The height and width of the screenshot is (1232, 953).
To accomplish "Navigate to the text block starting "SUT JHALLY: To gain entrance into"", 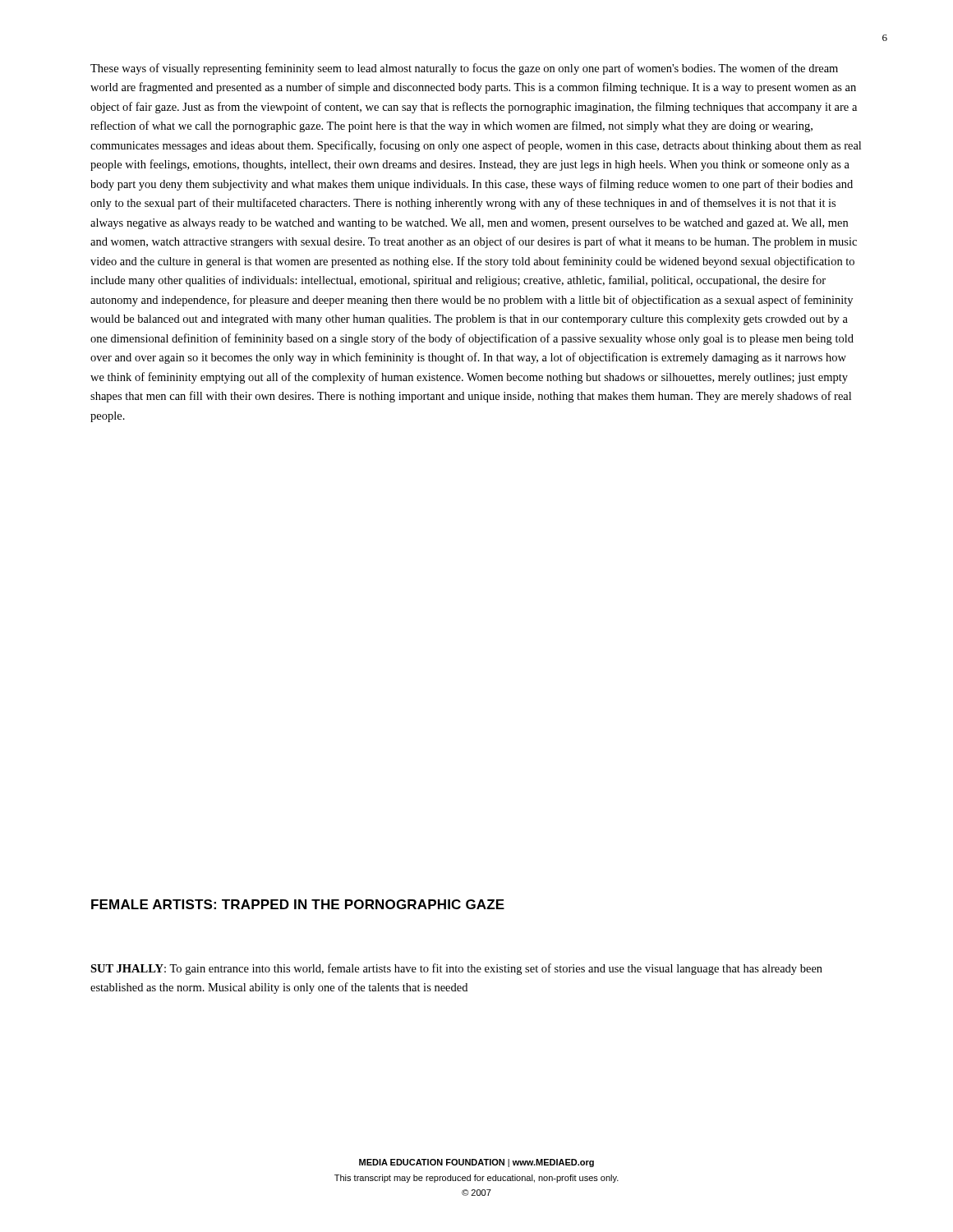I will [x=456, y=978].
